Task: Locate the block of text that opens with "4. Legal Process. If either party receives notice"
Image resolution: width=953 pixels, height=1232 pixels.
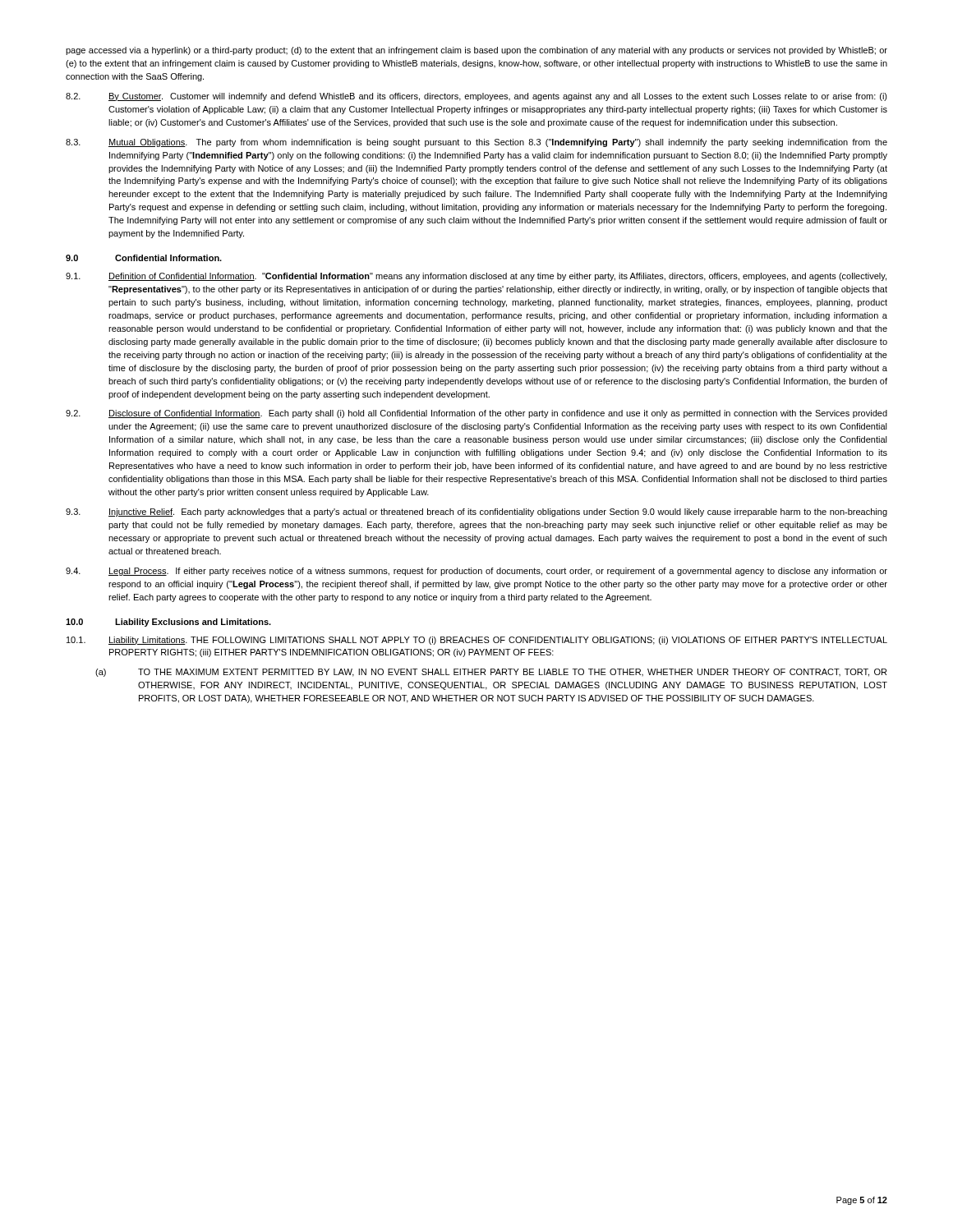Action: (476, 585)
